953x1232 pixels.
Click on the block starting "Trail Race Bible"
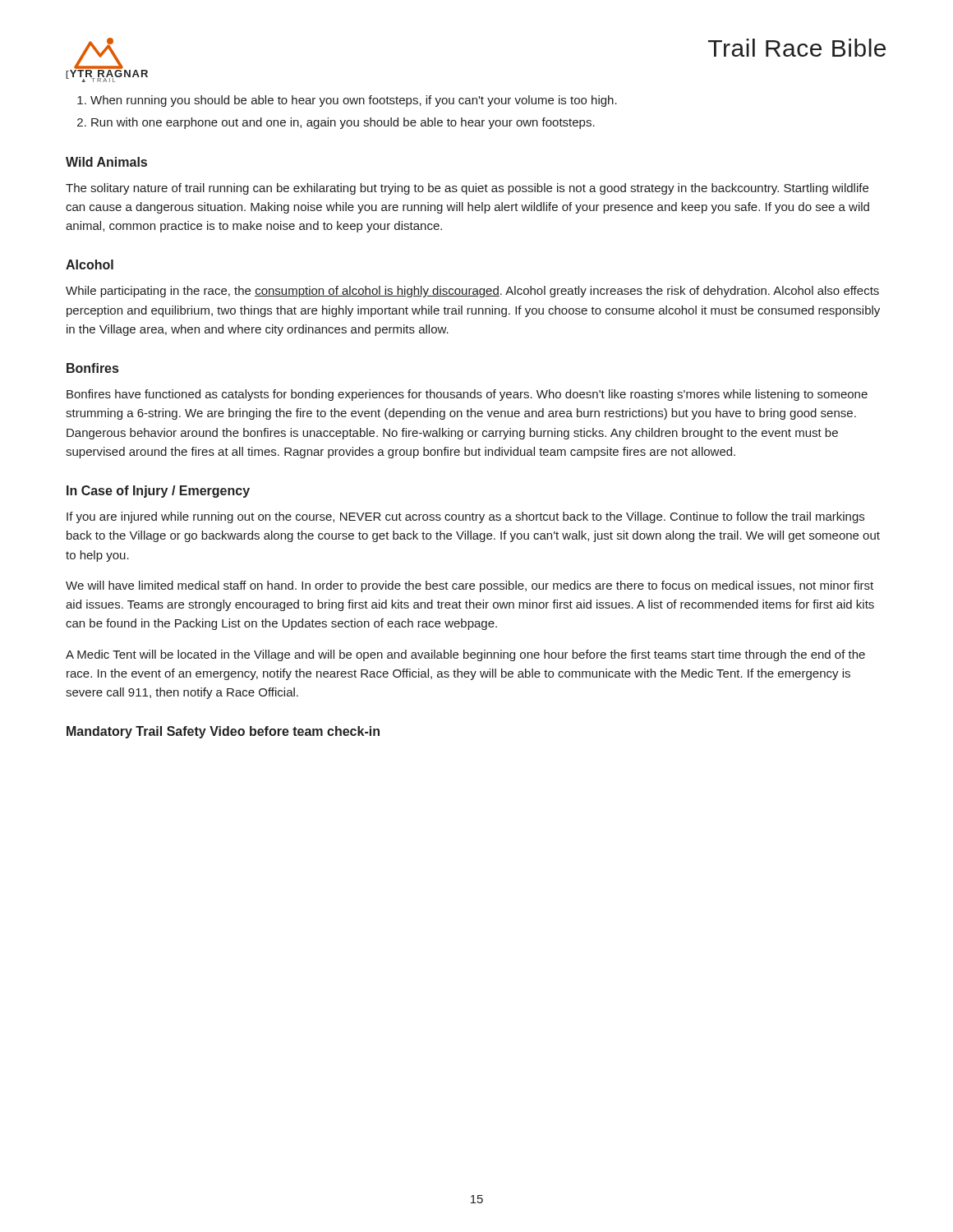coord(797,48)
